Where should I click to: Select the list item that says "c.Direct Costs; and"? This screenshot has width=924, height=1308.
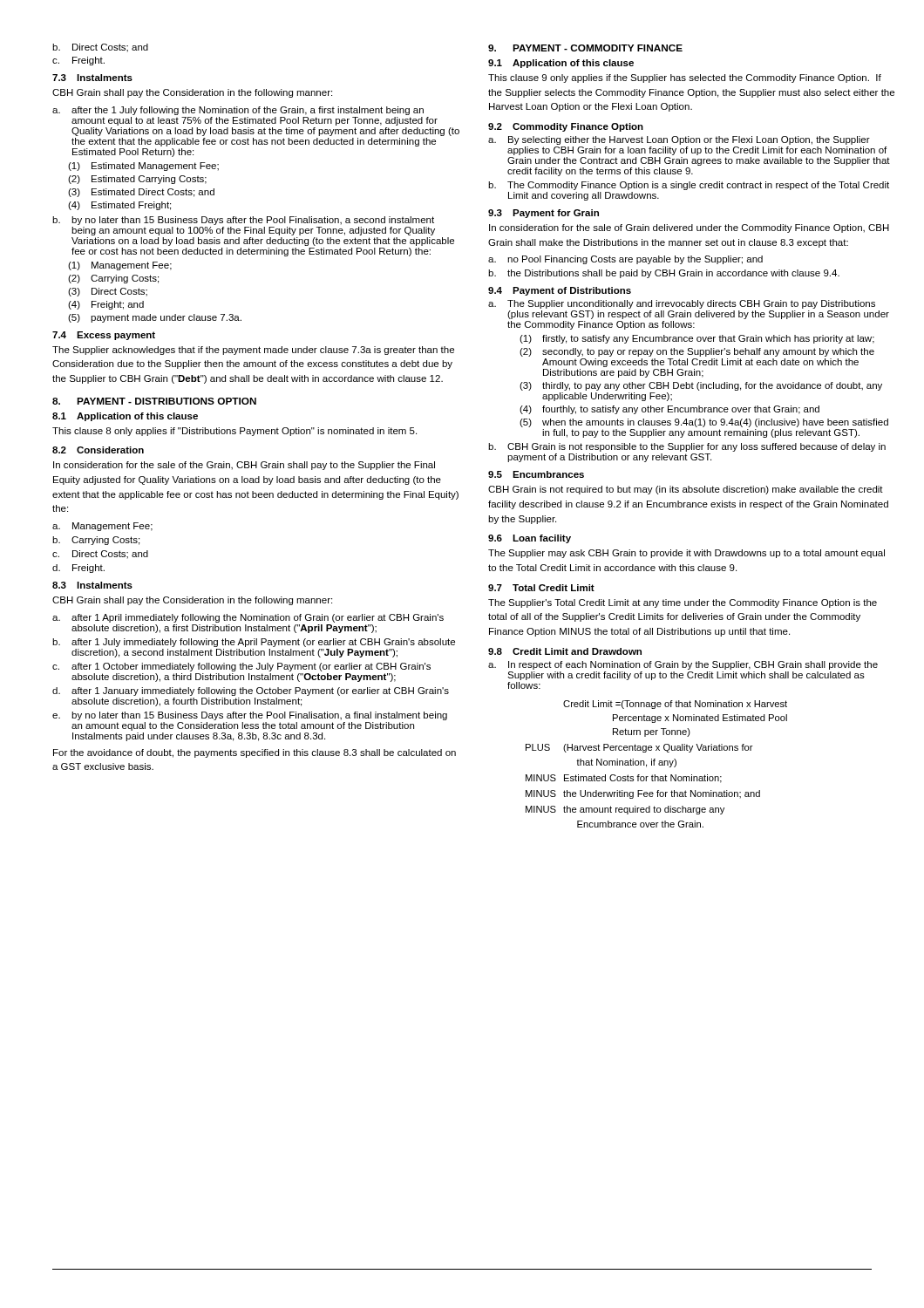(x=100, y=554)
